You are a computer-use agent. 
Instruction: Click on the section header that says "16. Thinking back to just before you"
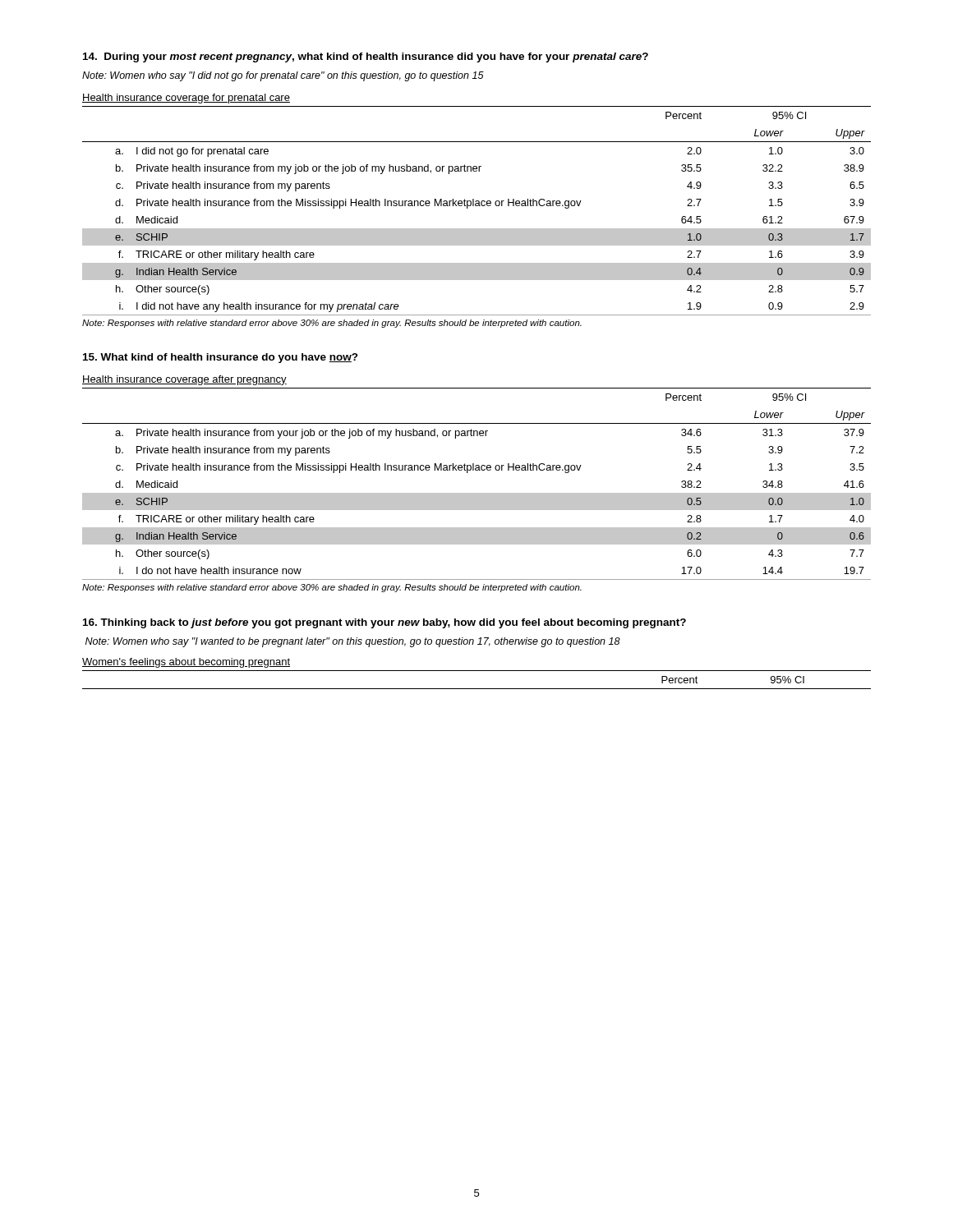[x=384, y=622]
